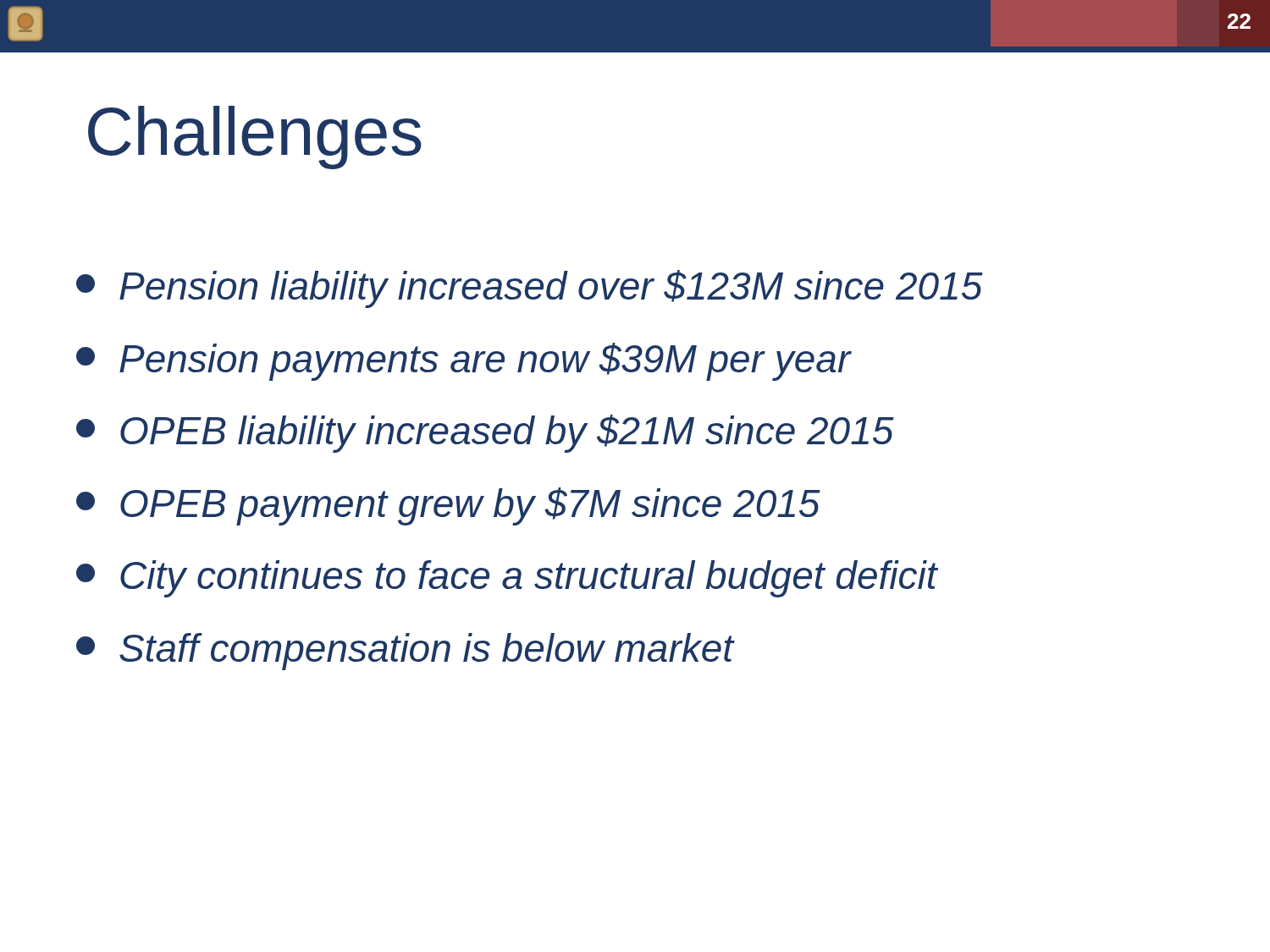The width and height of the screenshot is (1270, 952).
Task: Select the list item containing "Pension liability increased over $123M since"
Action: tap(529, 287)
